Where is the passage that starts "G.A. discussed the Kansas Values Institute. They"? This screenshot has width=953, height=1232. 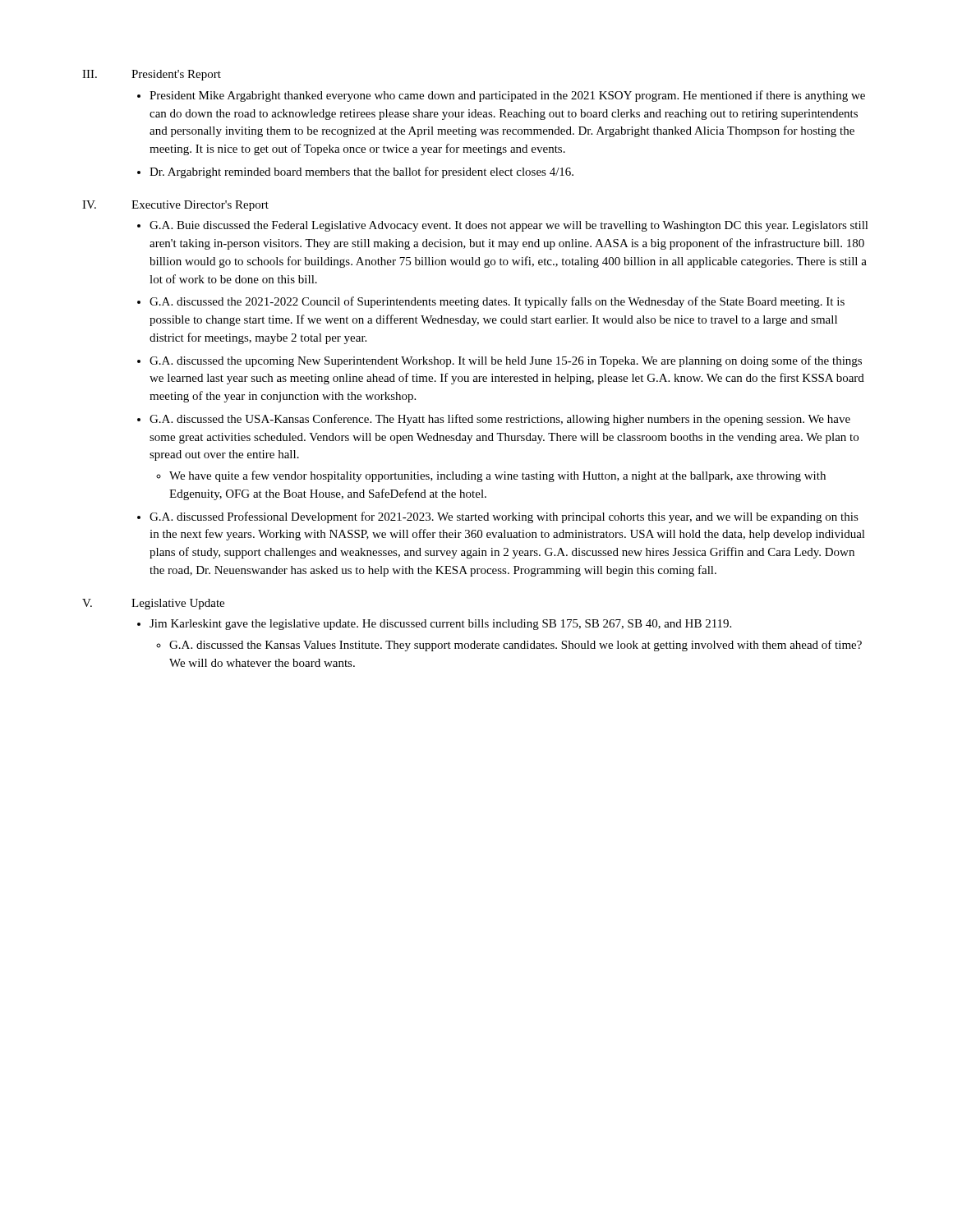point(516,654)
